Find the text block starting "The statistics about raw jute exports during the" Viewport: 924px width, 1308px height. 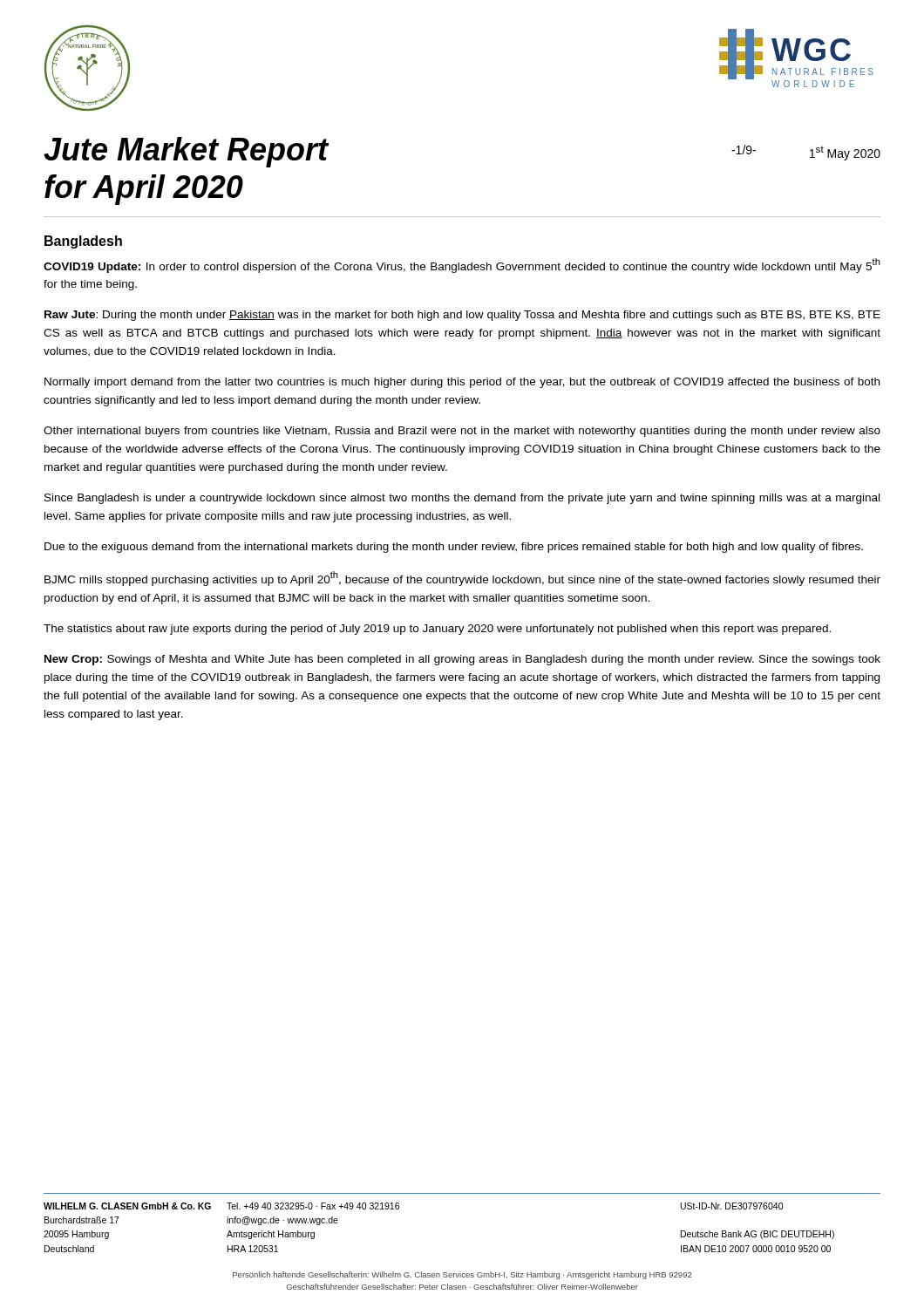click(462, 629)
